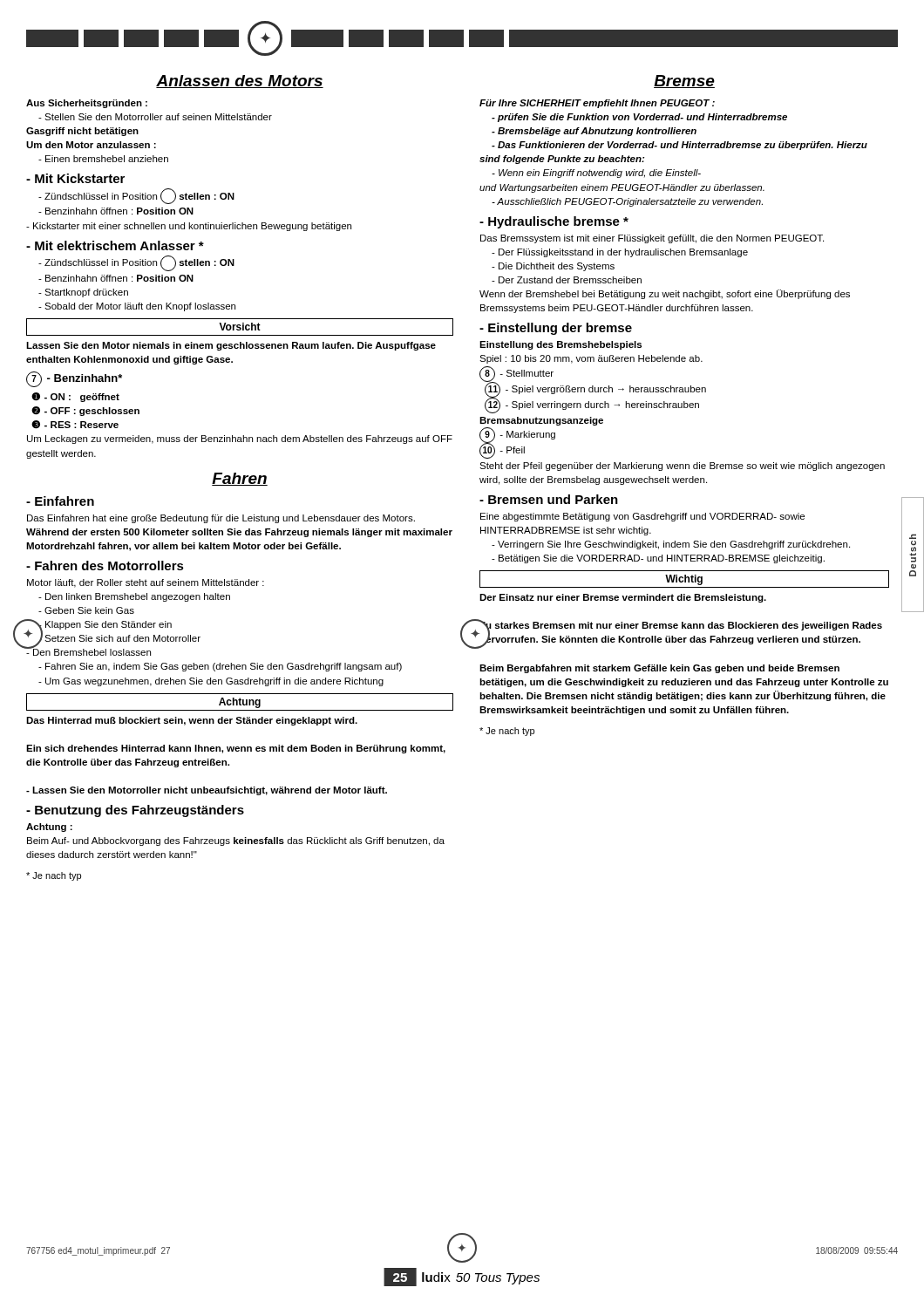
Task: Locate the element starting "Aus Sicherheitsgründen : - Stellen Sie den"
Action: (x=149, y=131)
